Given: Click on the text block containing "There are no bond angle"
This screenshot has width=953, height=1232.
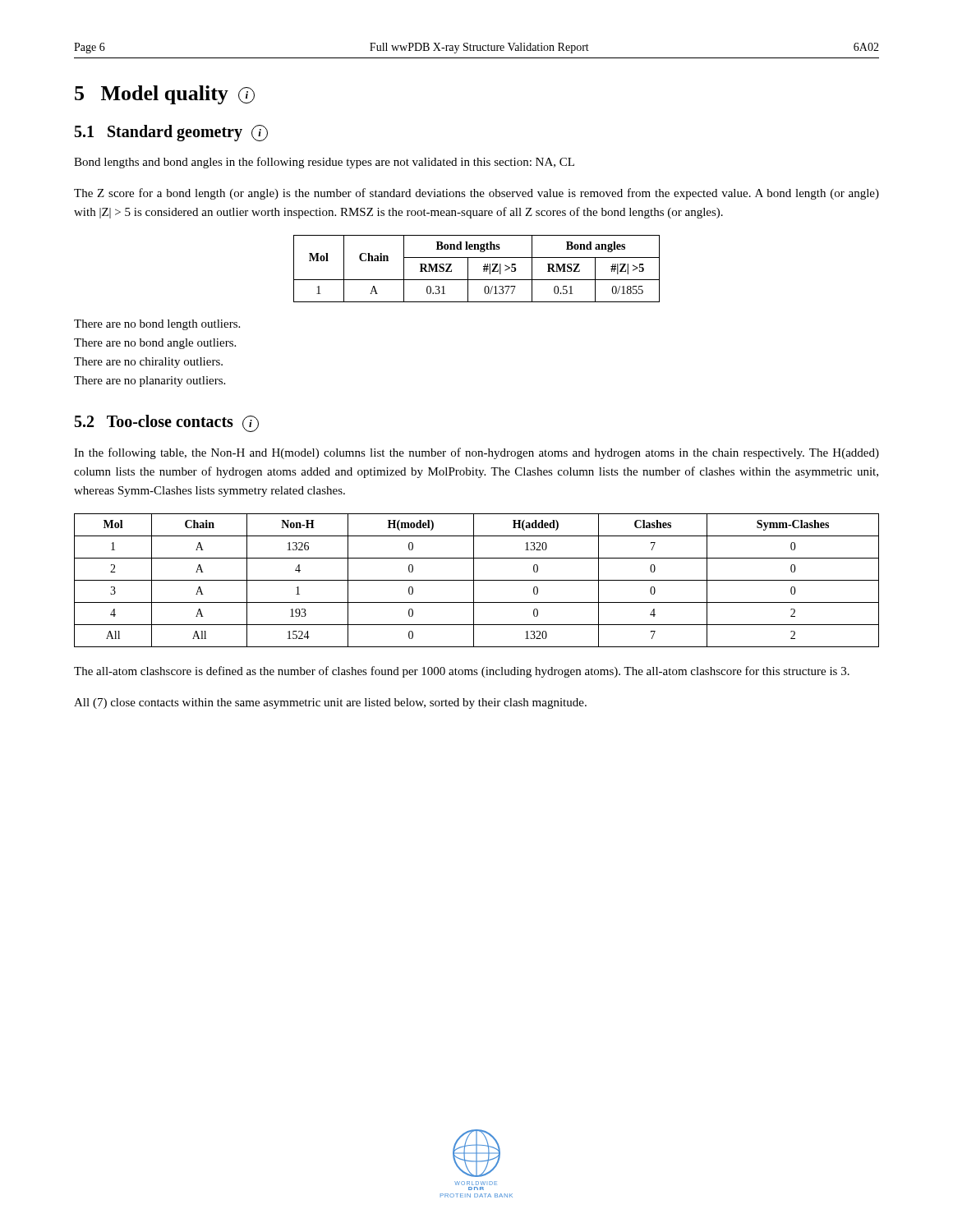Looking at the screenshot, I should pyautogui.click(x=155, y=344).
